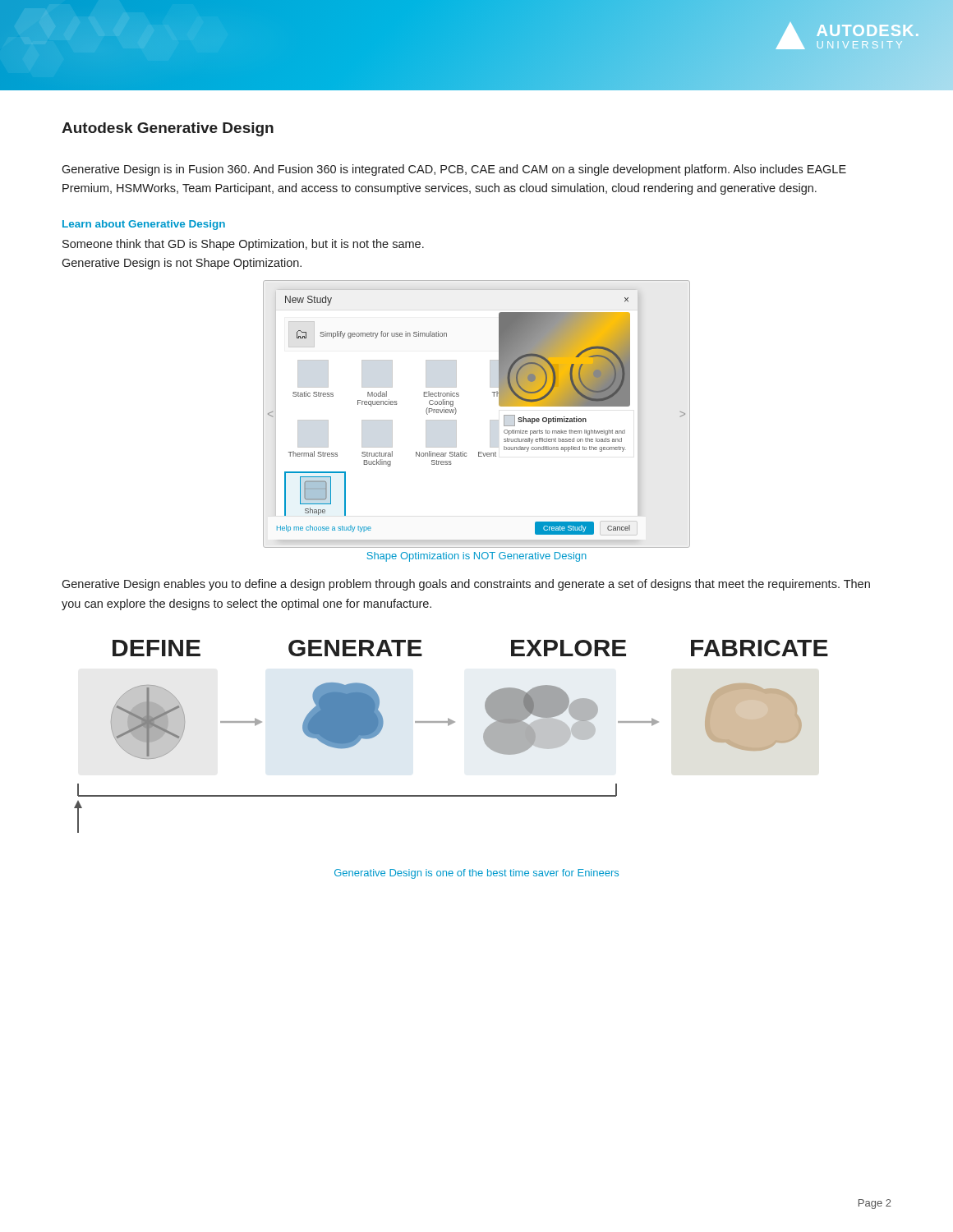Find the screenshot
This screenshot has height=1232, width=953.
[x=476, y=414]
